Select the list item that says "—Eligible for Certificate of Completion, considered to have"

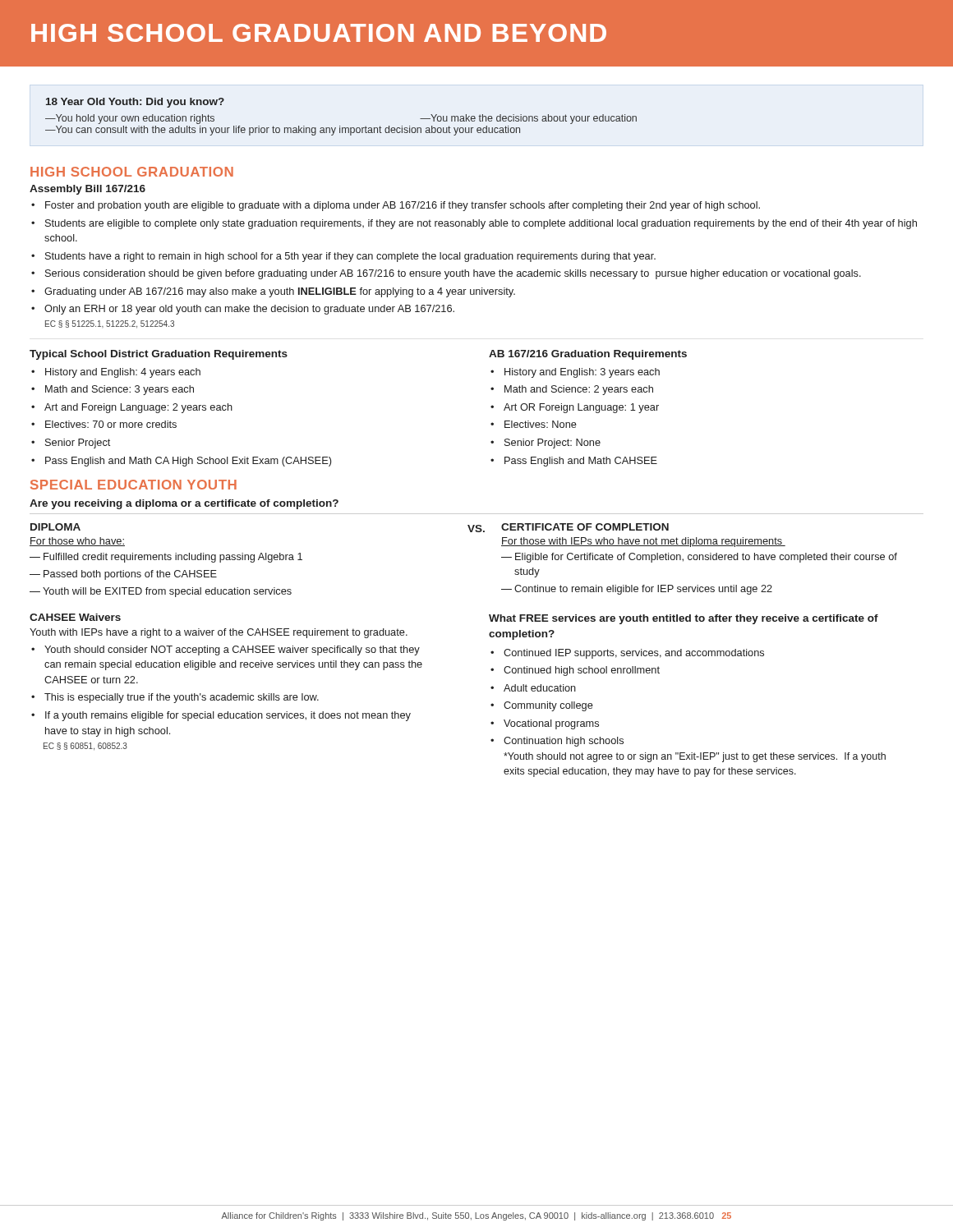(x=699, y=564)
